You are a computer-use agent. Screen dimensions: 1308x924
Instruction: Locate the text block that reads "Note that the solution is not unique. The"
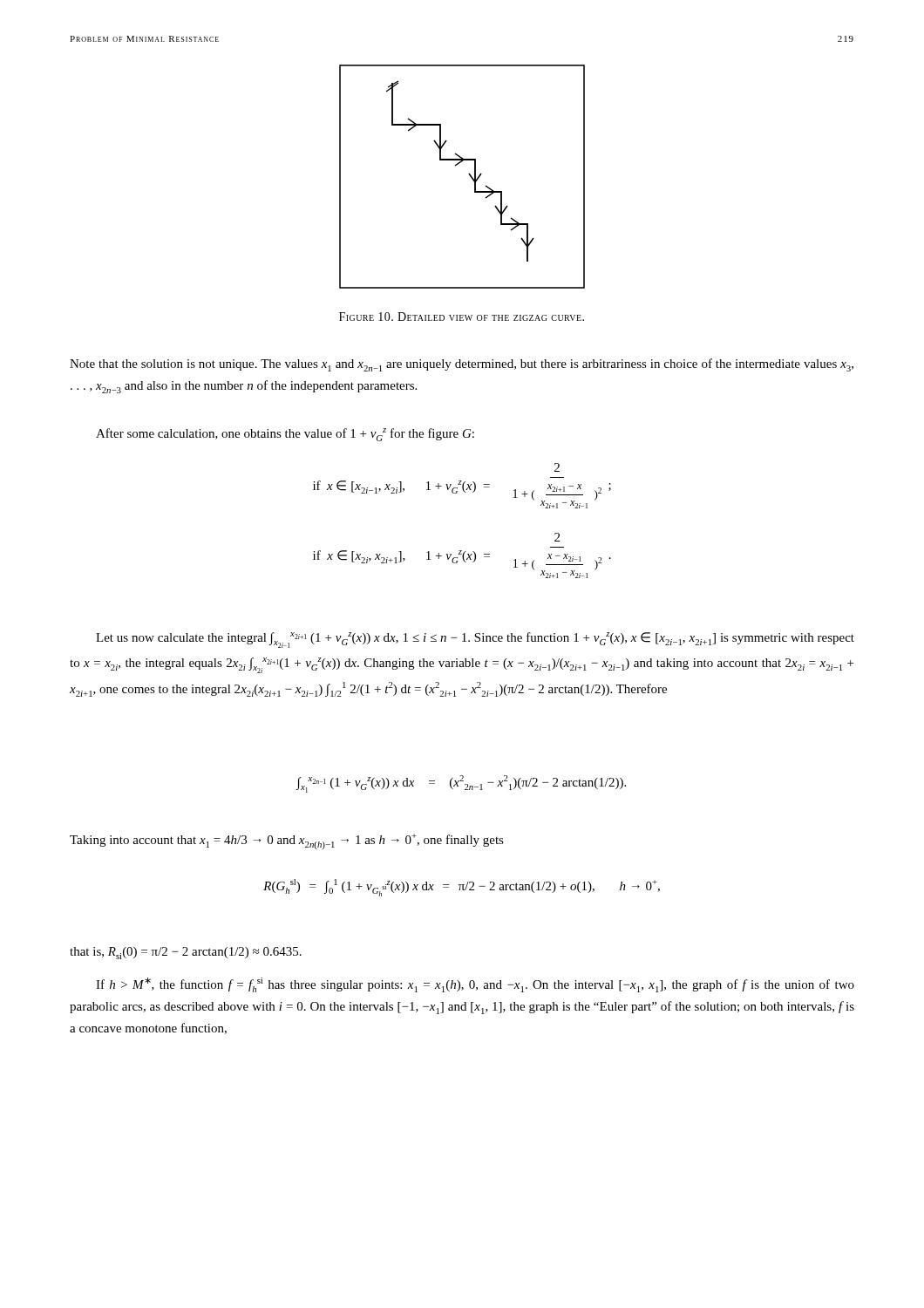[x=462, y=376]
